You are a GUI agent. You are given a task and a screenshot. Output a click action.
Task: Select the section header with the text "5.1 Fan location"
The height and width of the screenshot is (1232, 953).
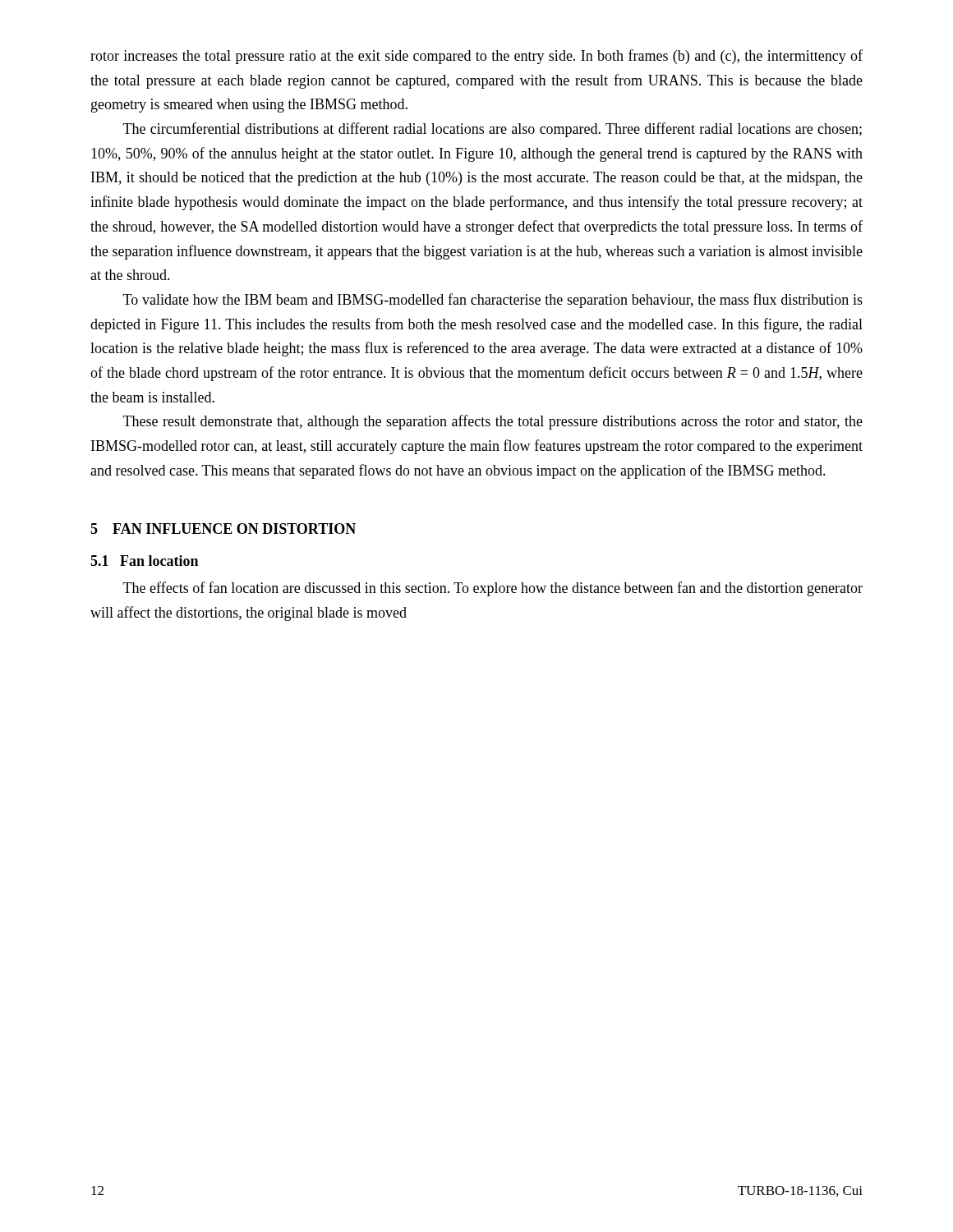[x=144, y=561]
